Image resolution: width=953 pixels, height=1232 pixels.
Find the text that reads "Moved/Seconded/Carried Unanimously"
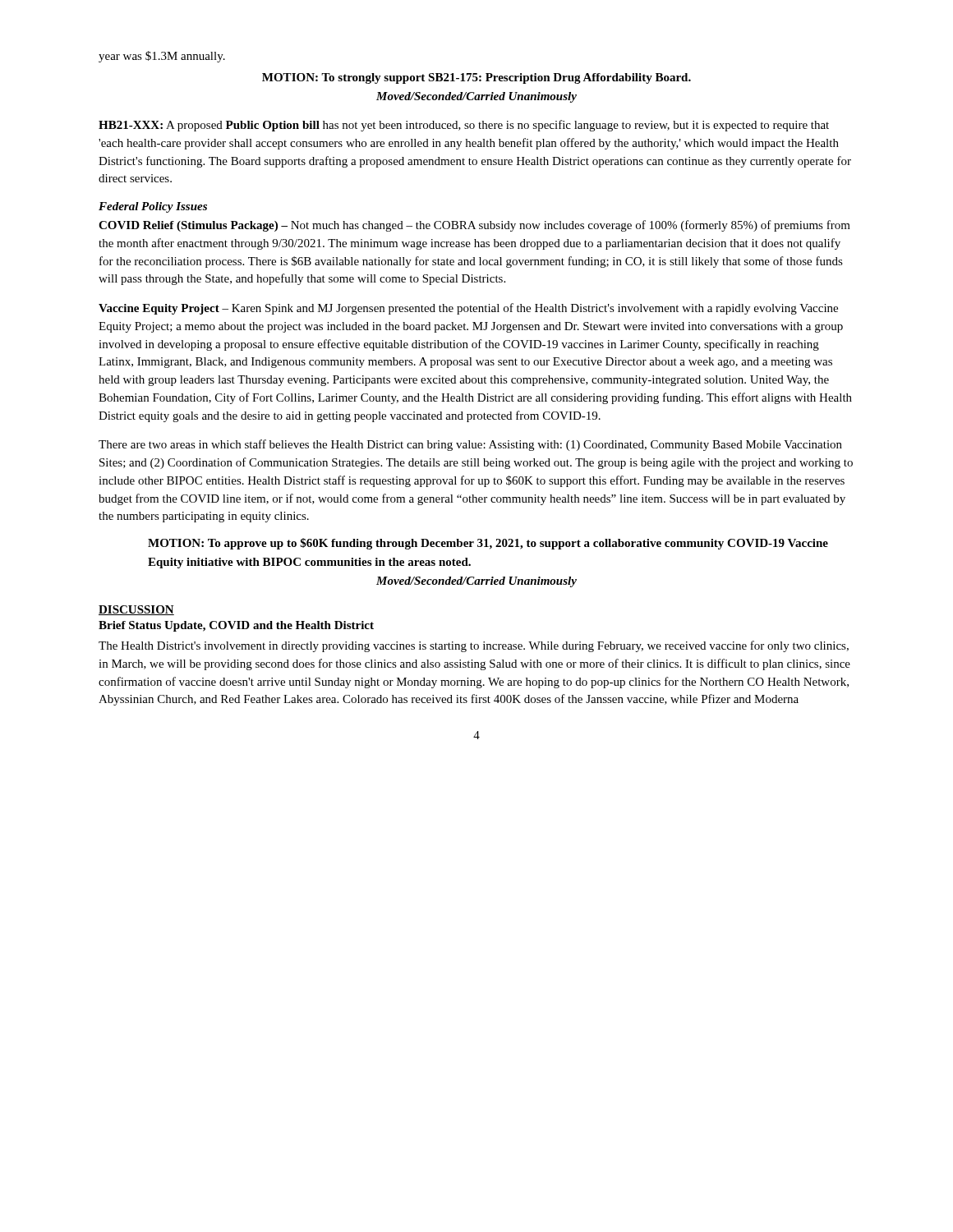(x=476, y=581)
